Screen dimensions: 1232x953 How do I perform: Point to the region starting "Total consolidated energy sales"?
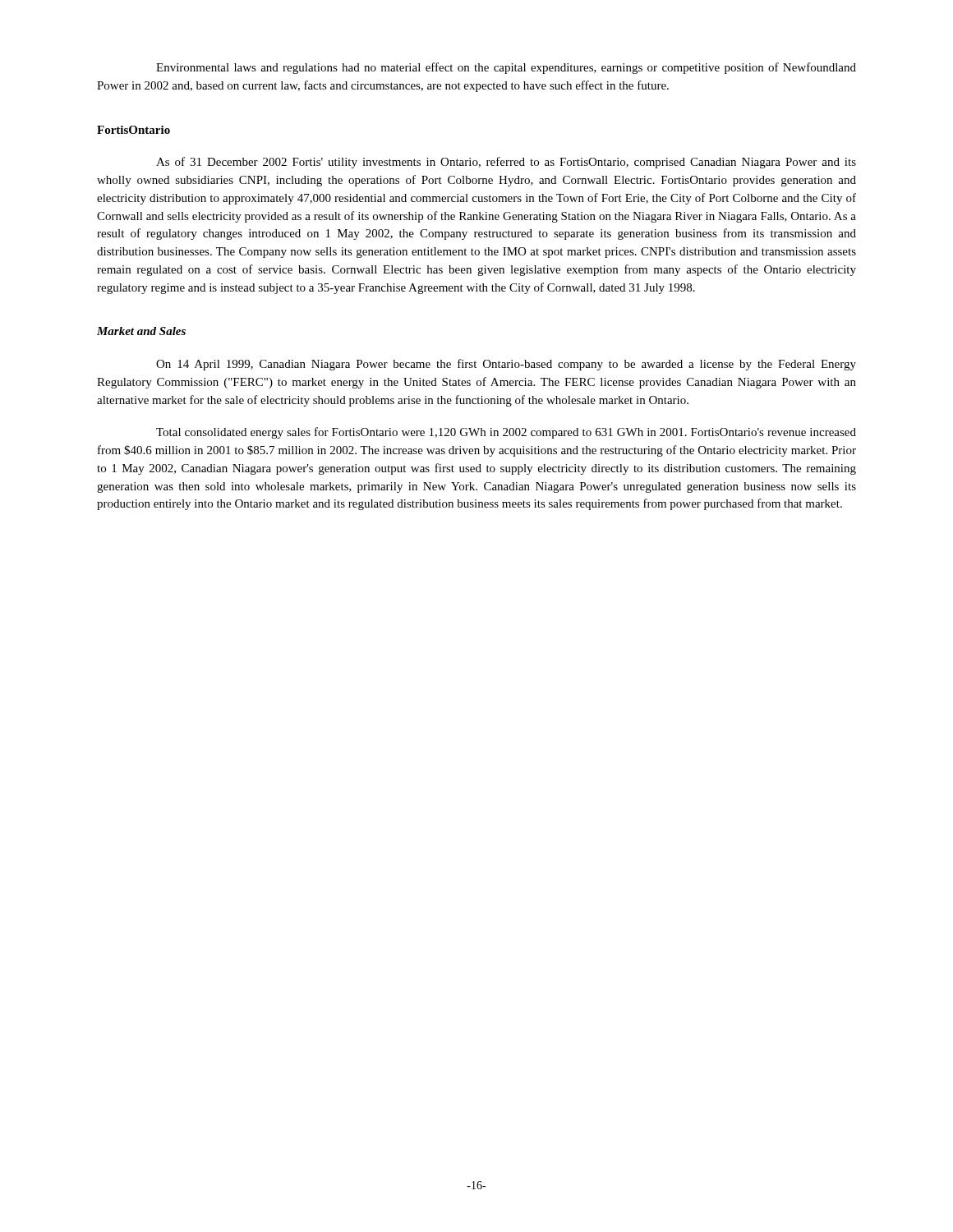[476, 469]
